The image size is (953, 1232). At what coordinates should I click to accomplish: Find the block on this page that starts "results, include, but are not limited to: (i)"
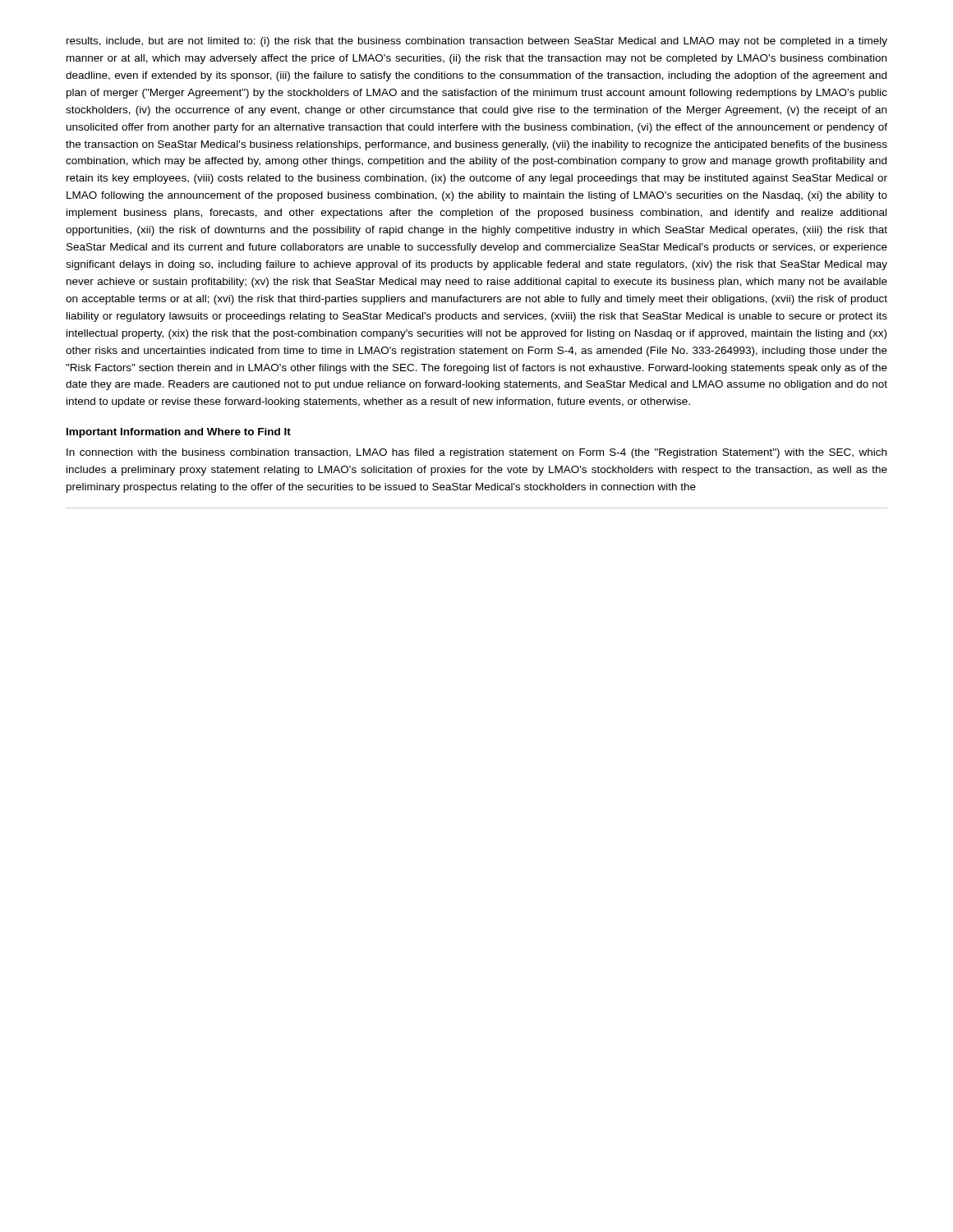tap(476, 221)
